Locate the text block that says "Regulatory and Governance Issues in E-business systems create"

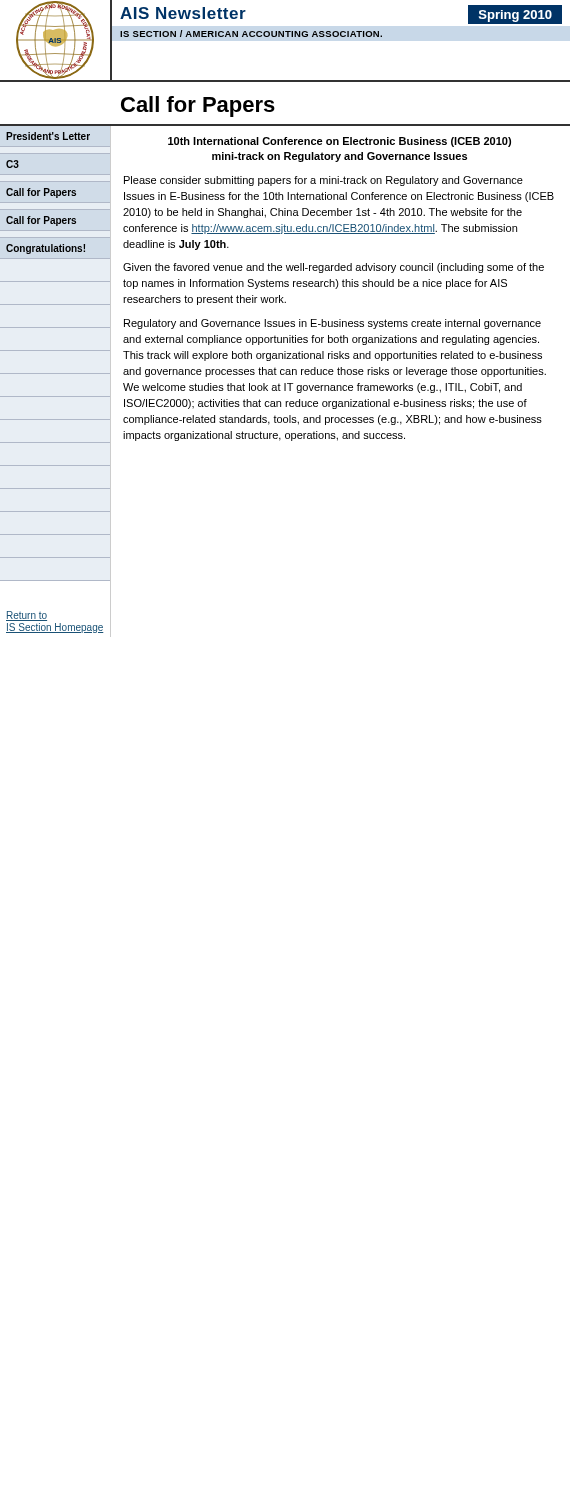[335, 379]
